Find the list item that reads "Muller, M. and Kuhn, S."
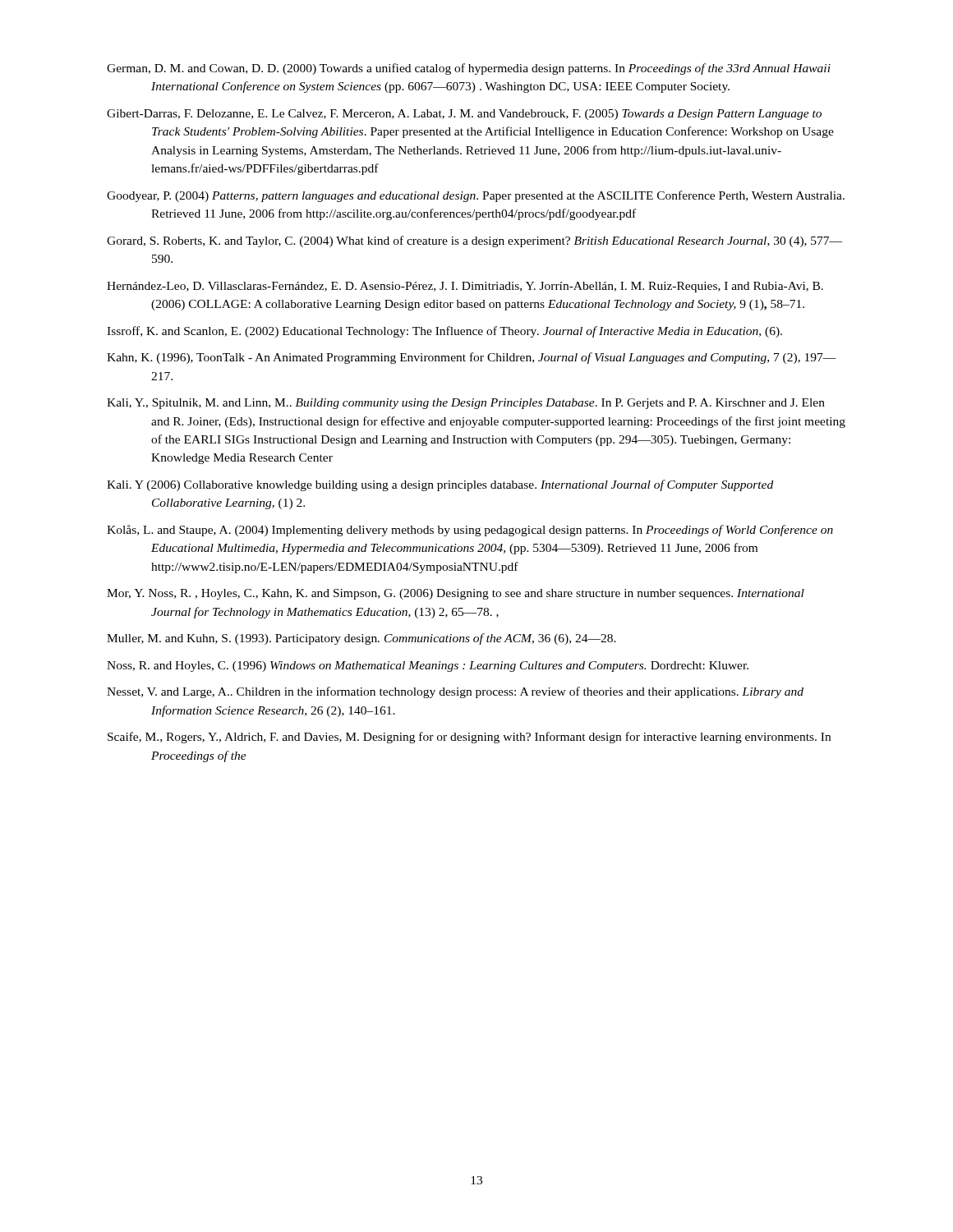 pos(362,638)
